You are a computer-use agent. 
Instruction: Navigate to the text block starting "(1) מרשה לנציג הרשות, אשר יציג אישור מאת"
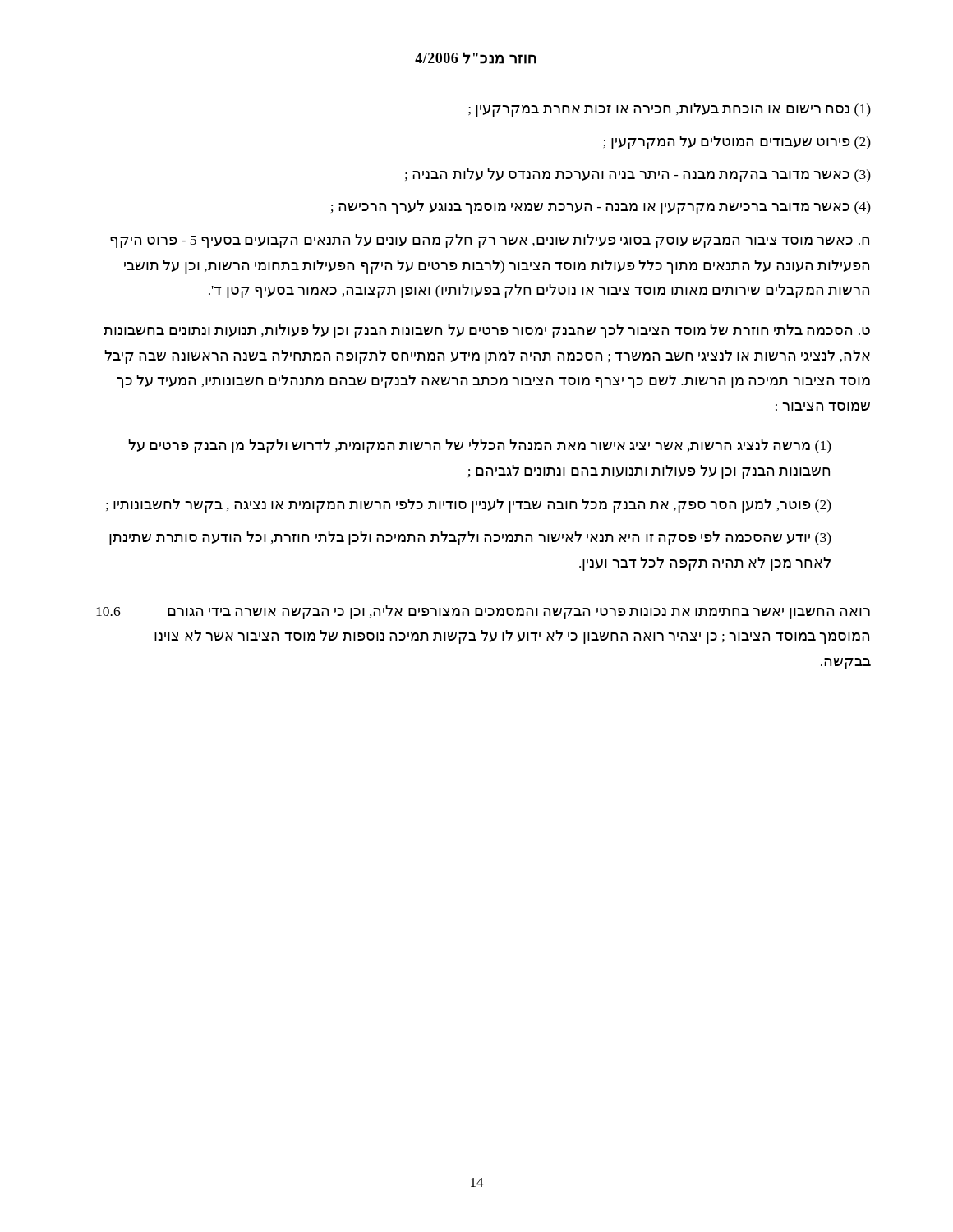point(480,458)
